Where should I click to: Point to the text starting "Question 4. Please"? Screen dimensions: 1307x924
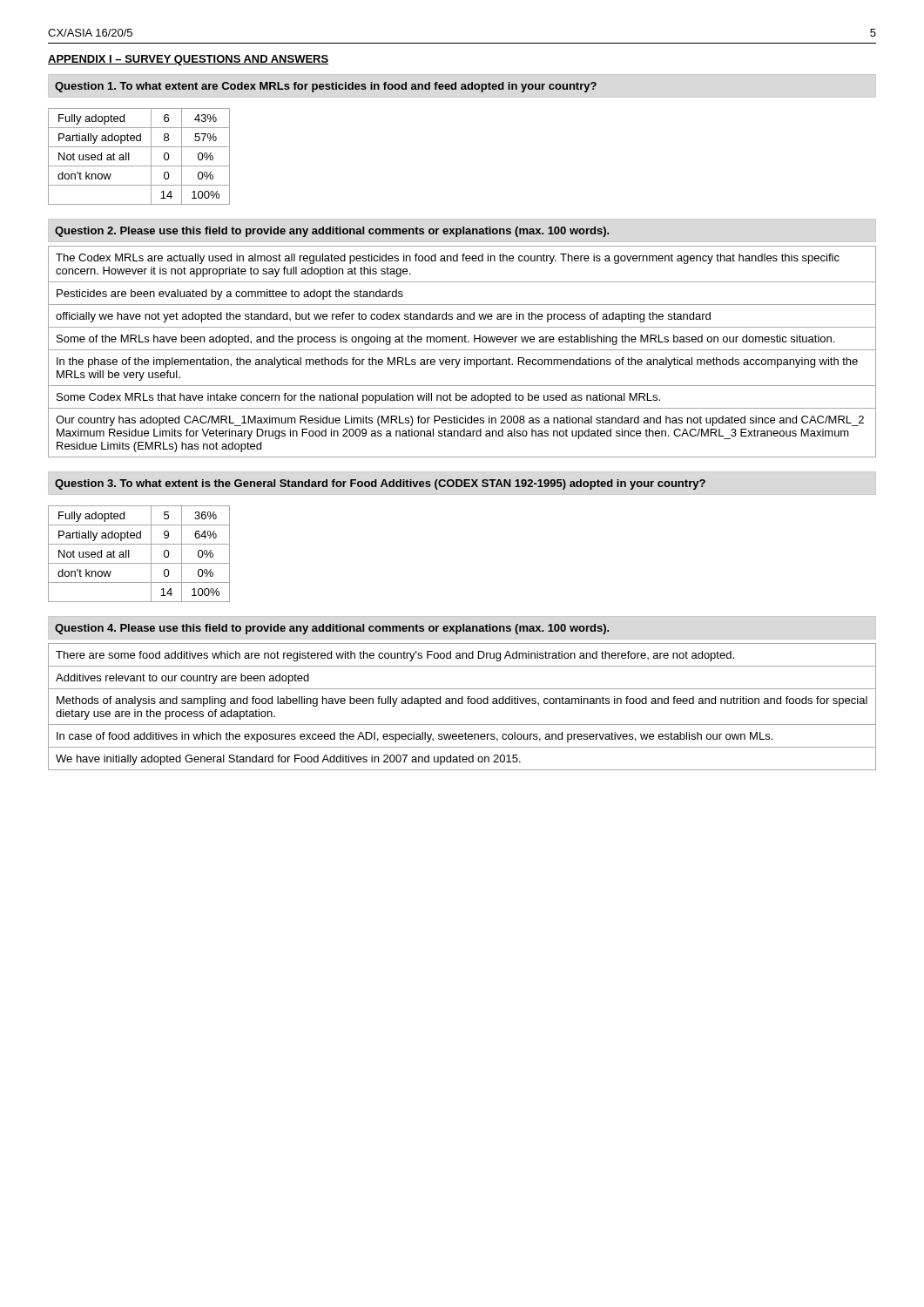[x=332, y=628]
